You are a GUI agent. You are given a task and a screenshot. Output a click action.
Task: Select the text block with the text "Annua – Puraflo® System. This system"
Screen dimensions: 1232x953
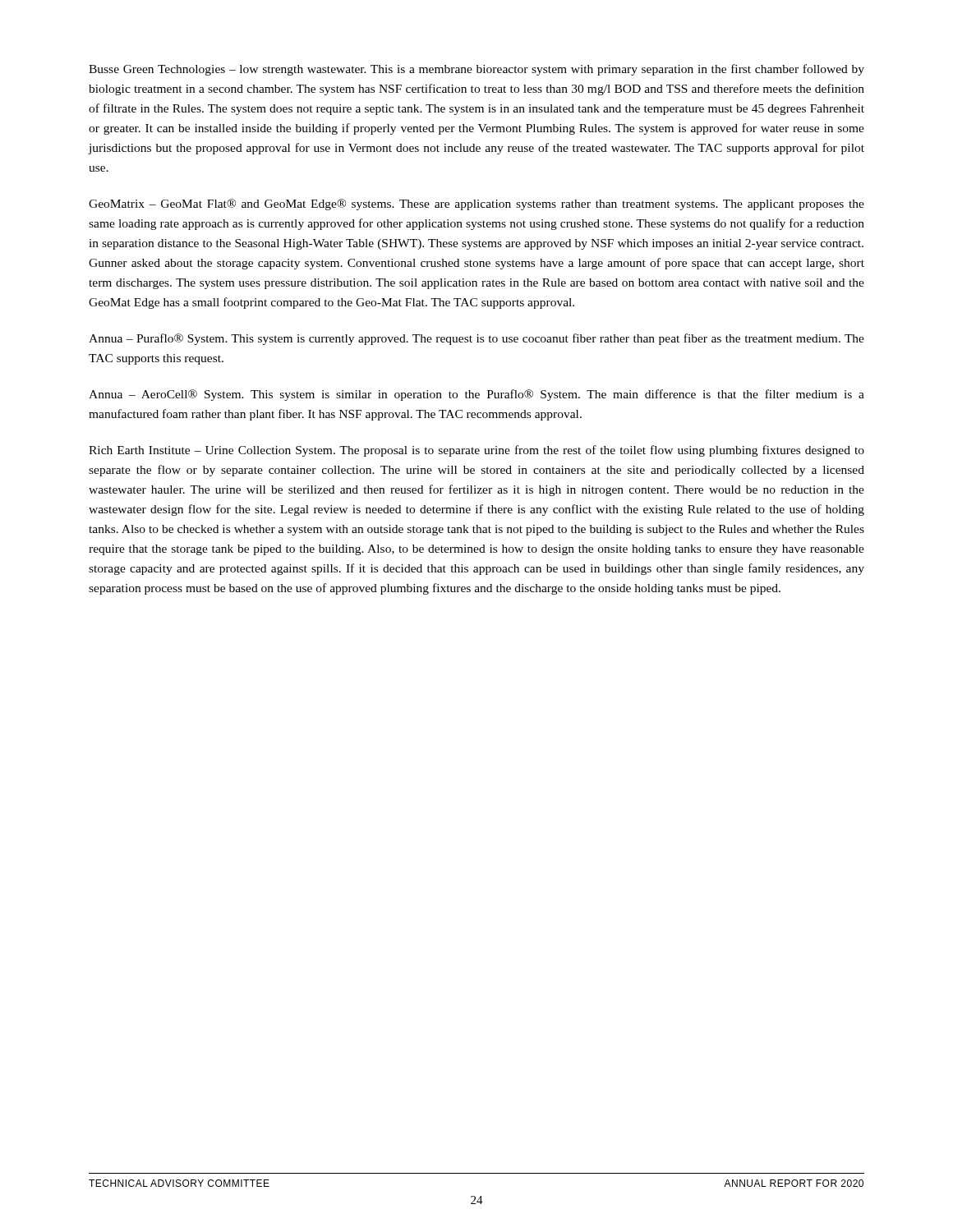point(476,348)
